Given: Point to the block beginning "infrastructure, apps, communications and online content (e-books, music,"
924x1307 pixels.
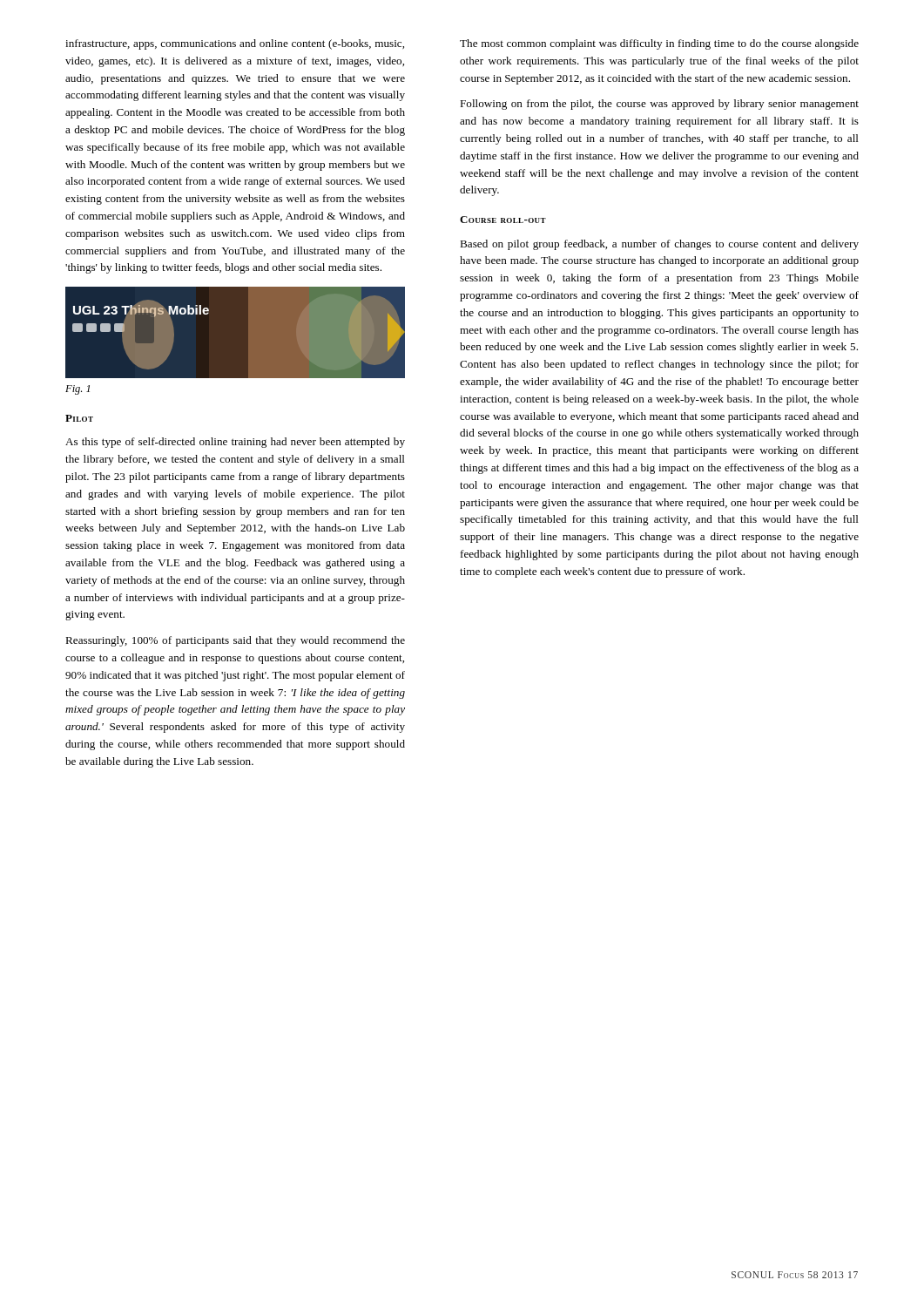Looking at the screenshot, I should 235,156.
